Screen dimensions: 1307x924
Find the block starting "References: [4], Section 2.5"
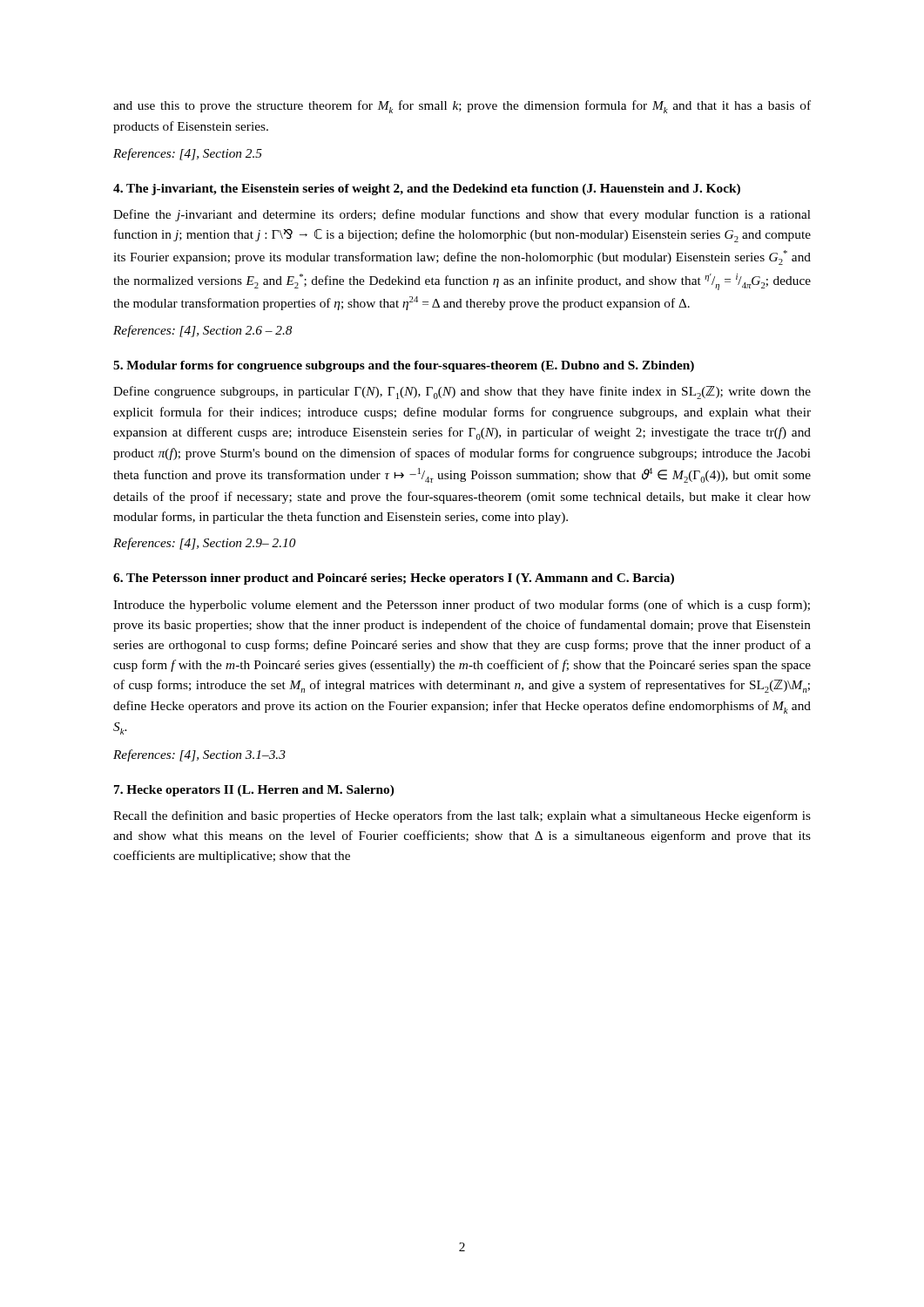(188, 154)
